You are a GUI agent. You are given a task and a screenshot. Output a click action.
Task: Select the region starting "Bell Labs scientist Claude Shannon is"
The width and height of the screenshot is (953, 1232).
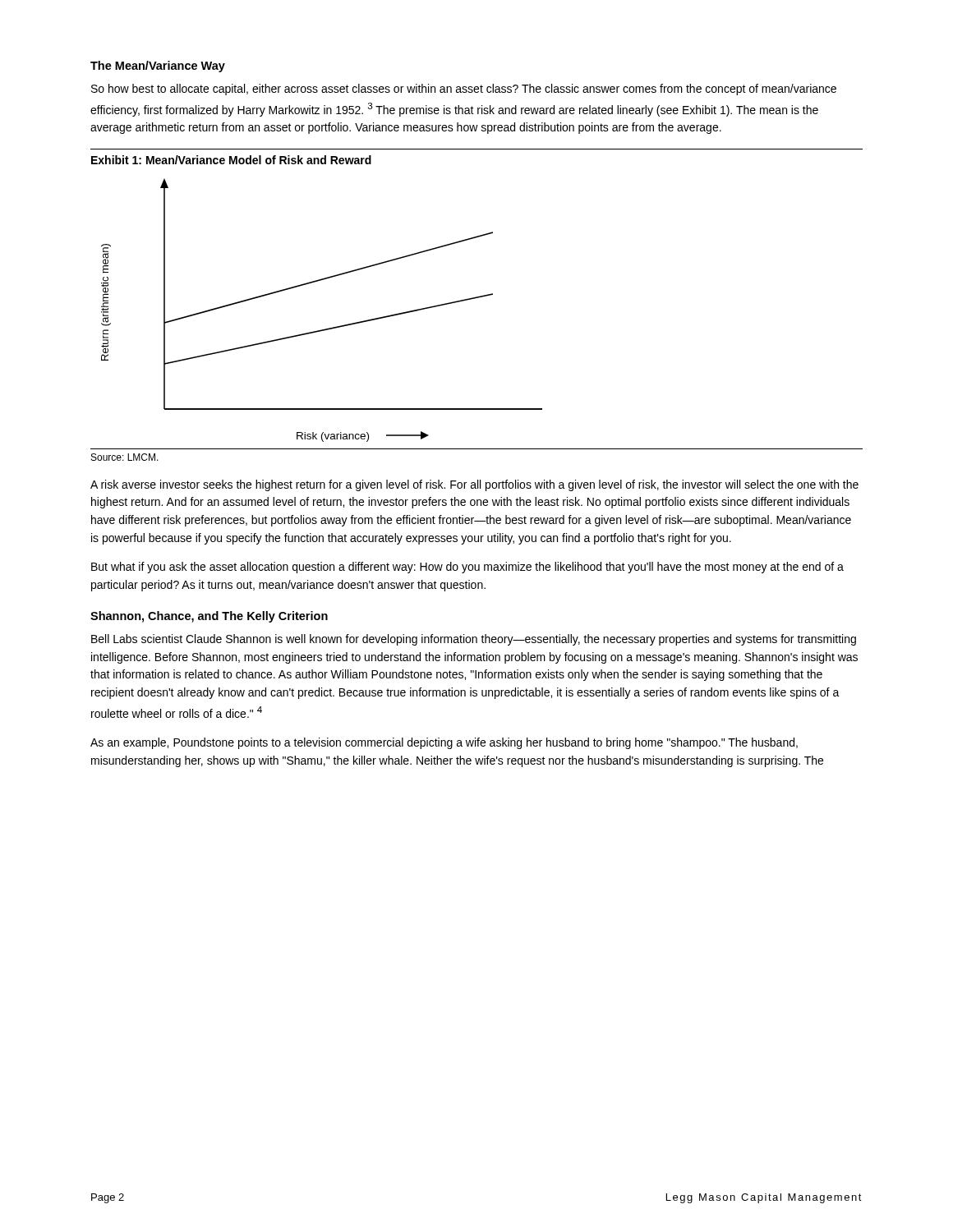coord(474,676)
